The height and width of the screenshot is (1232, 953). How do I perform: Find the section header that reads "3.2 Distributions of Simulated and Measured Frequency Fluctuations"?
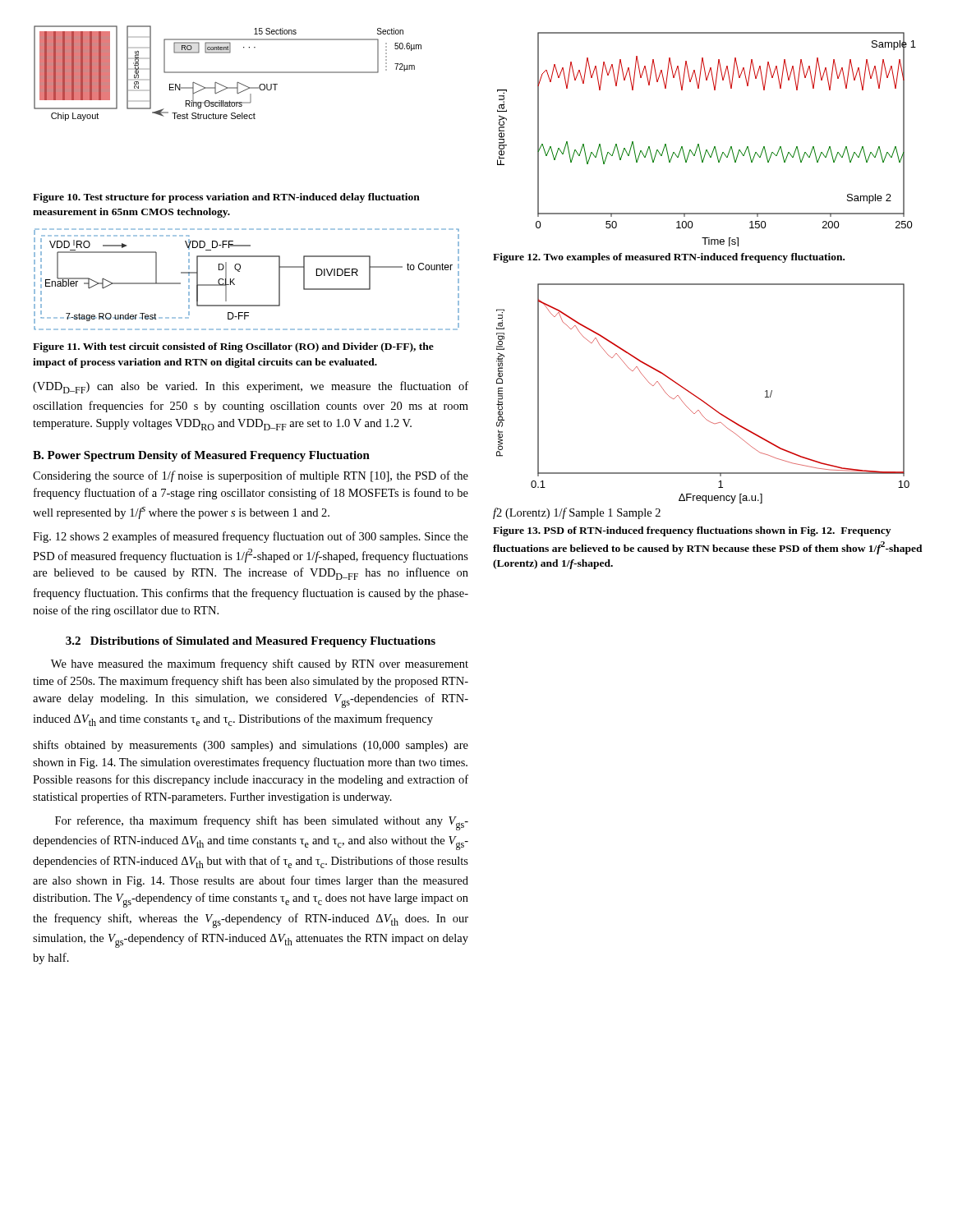(251, 641)
